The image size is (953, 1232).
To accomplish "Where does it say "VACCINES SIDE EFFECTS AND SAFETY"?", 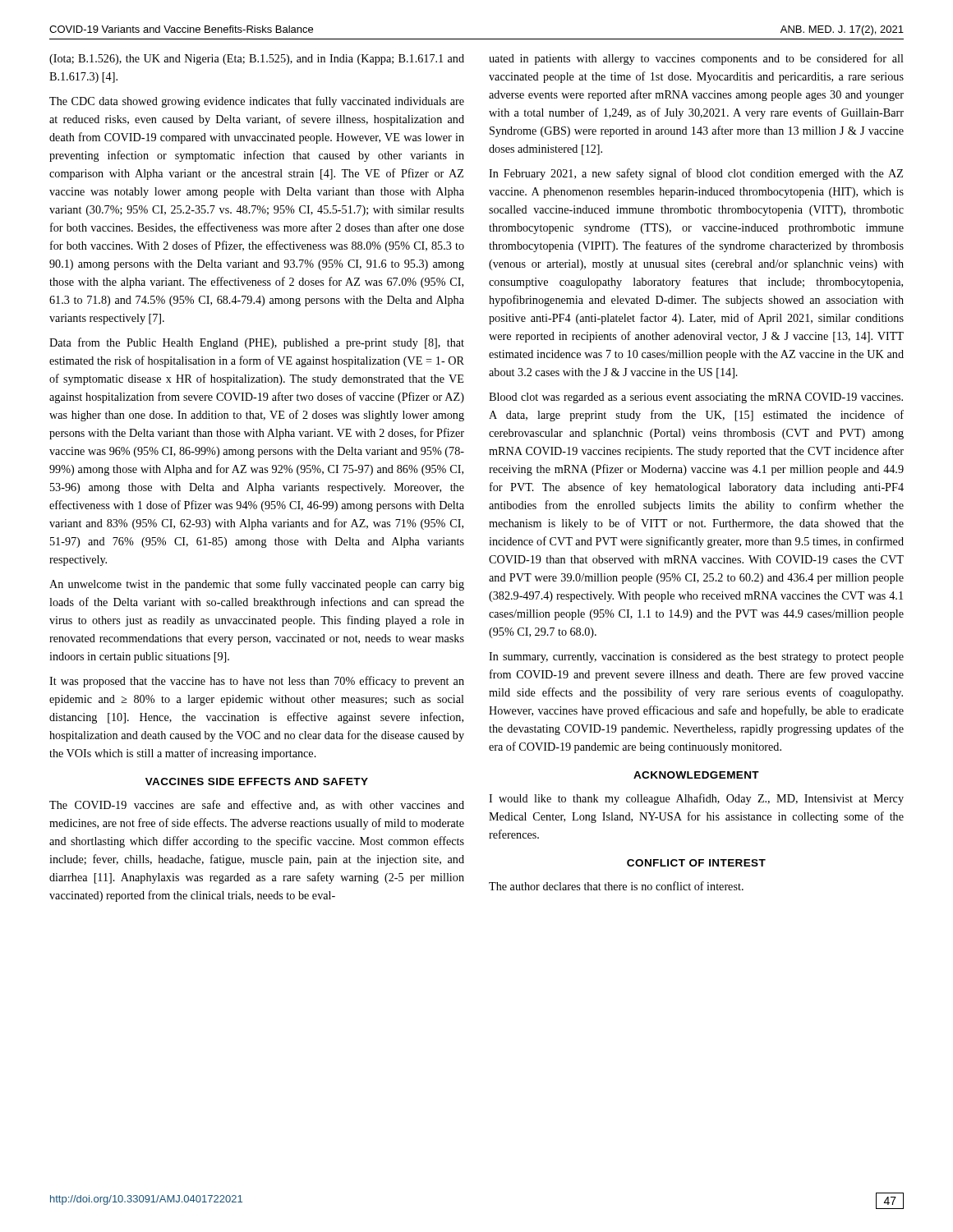I will (x=257, y=781).
